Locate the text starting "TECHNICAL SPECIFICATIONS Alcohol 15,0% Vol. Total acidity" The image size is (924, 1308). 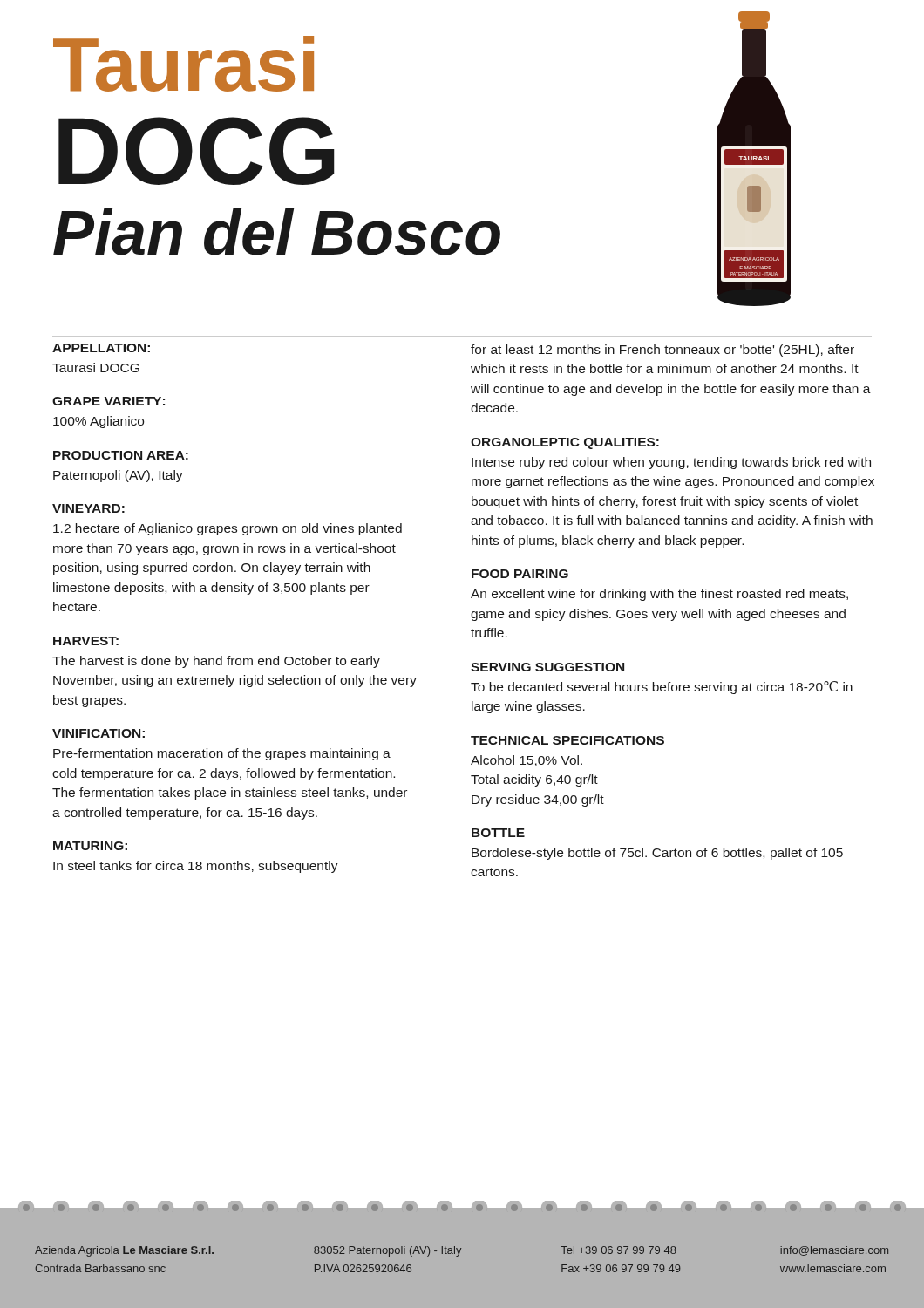(x=567, y=740)
